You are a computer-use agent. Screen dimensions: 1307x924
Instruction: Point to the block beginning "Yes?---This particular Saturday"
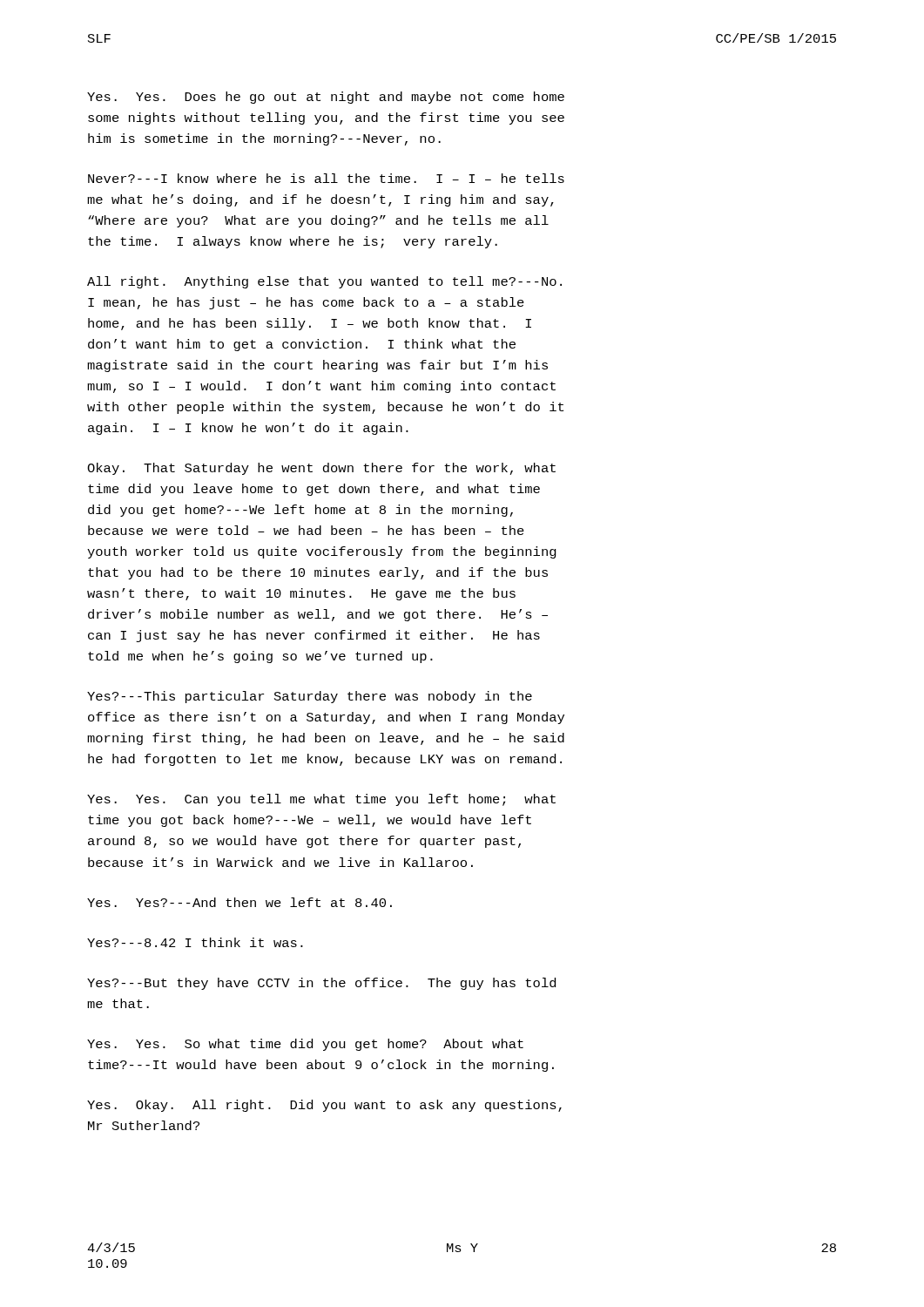pyautogui.click(x=326, y=729)
